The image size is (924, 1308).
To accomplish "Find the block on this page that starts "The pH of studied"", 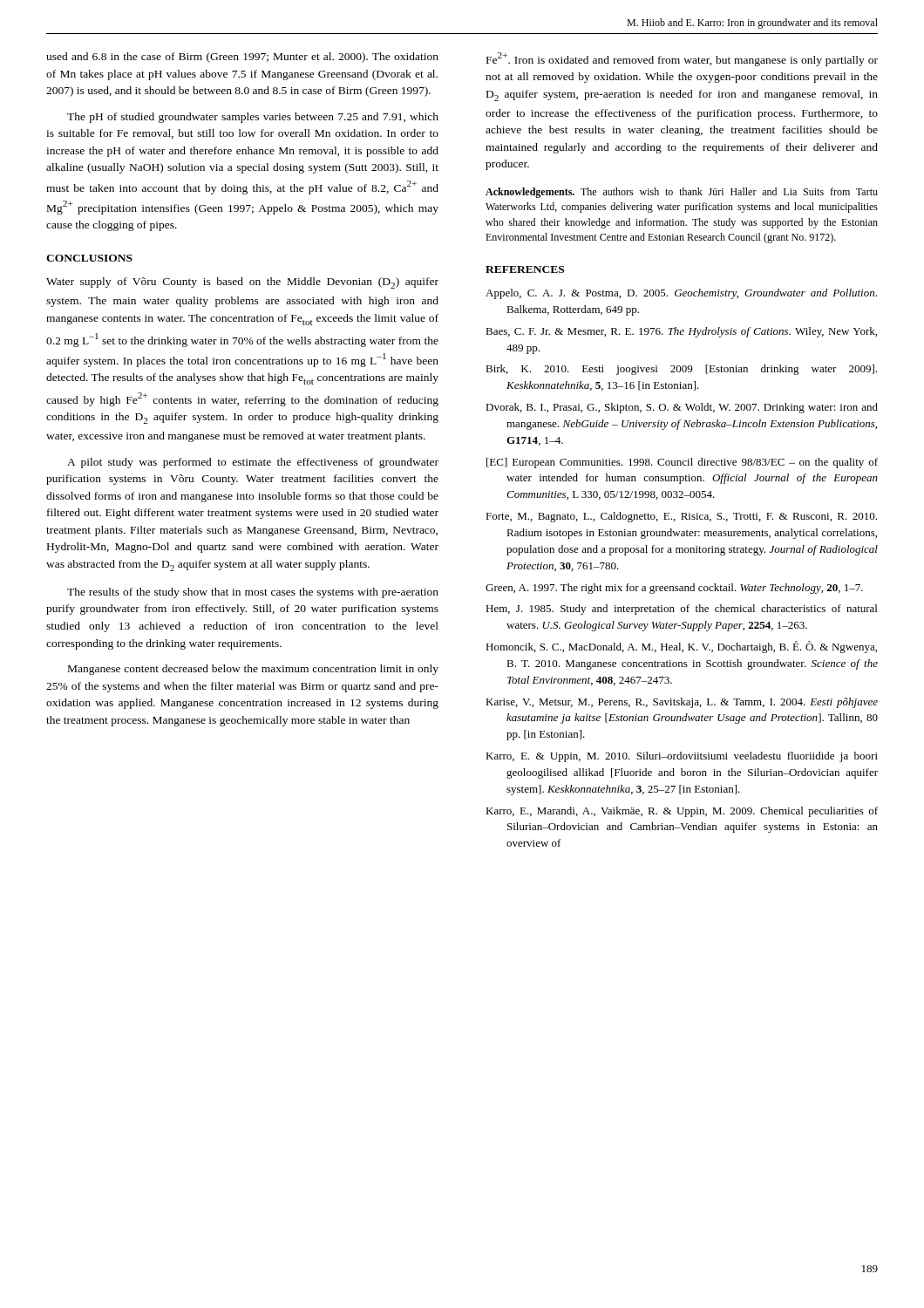I will (242, 170).
